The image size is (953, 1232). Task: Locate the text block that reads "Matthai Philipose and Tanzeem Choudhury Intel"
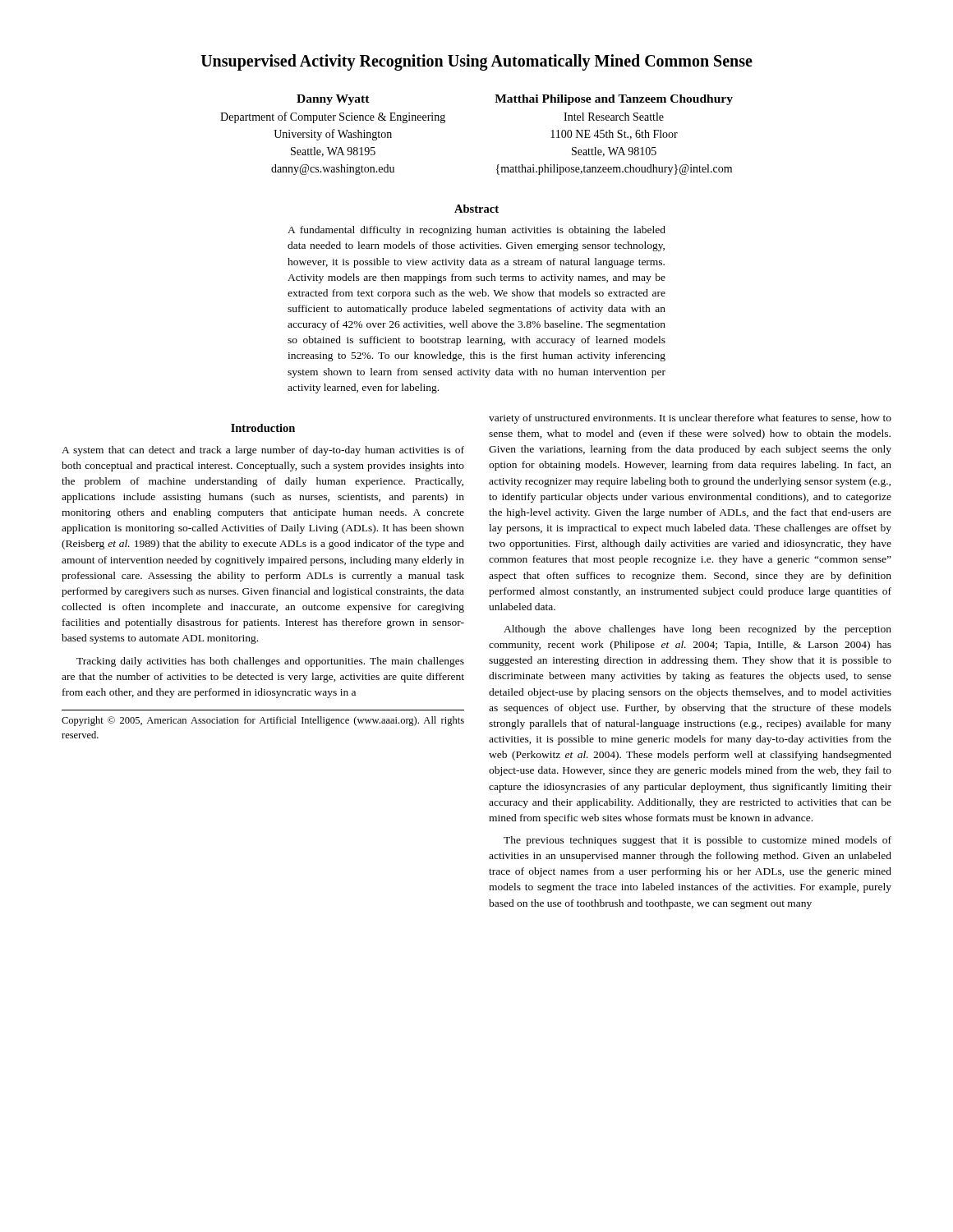[614, 133]
